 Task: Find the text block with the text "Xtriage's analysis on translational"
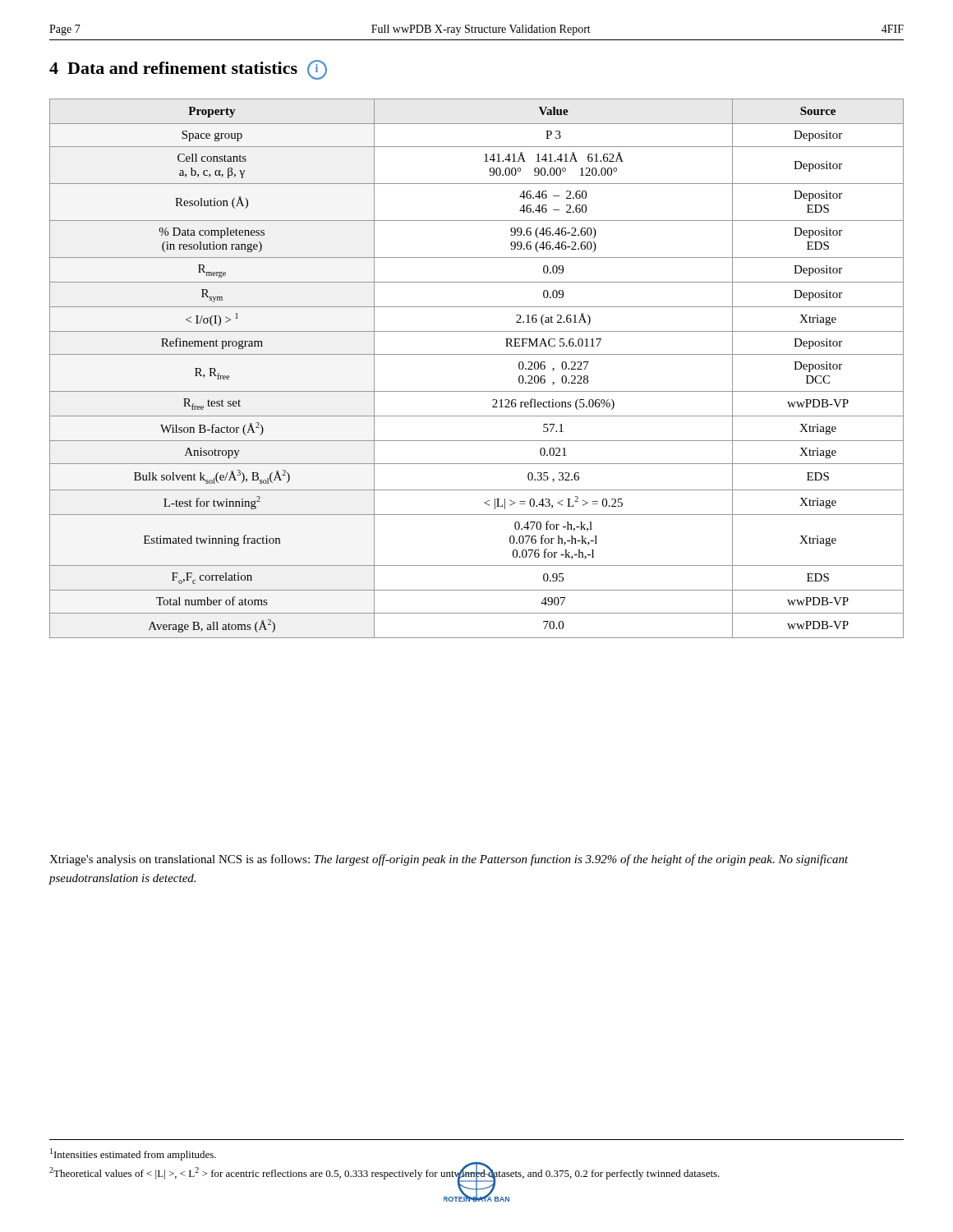[449, 868]
